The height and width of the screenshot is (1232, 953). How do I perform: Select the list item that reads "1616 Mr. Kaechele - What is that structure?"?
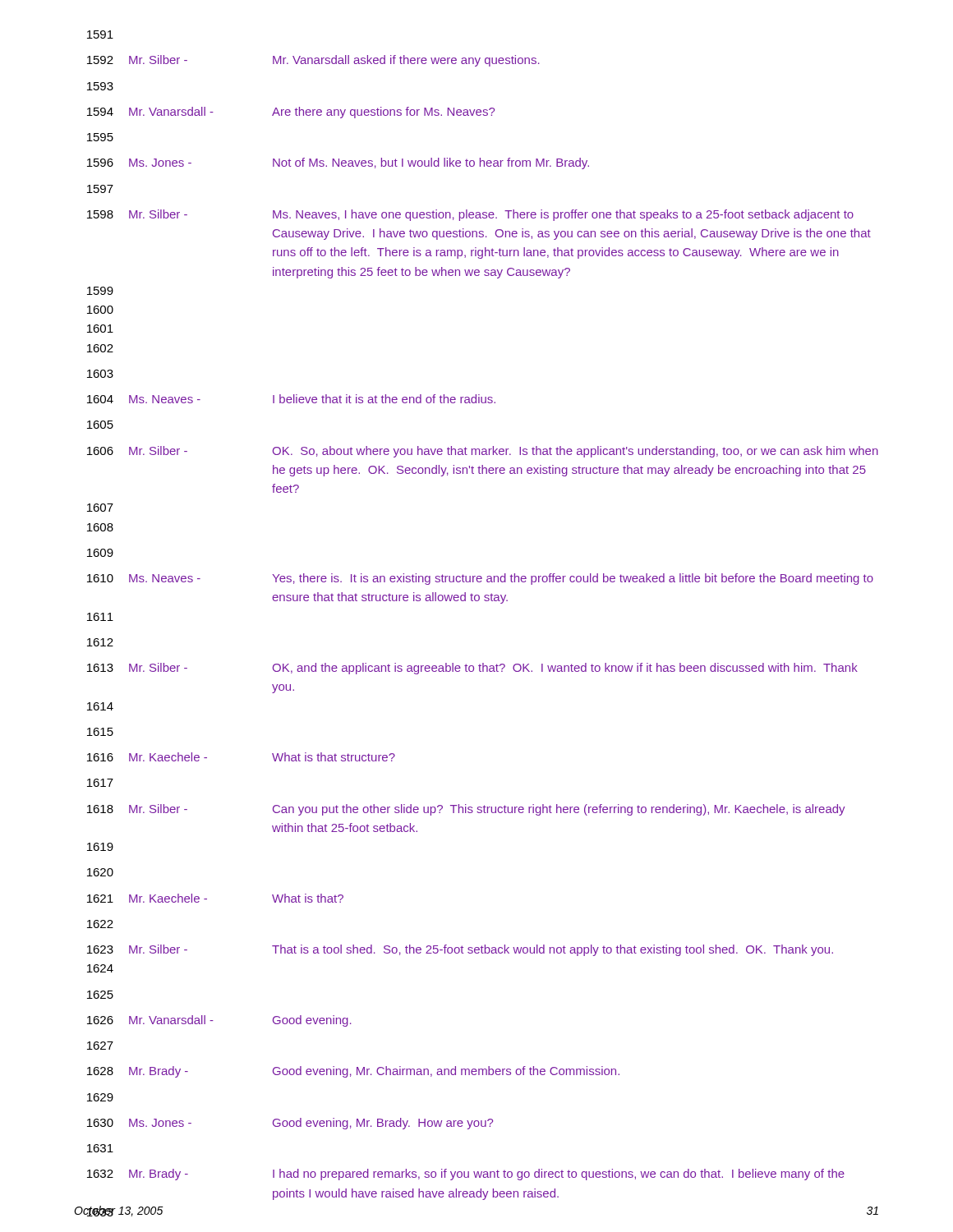click(103, 757)
